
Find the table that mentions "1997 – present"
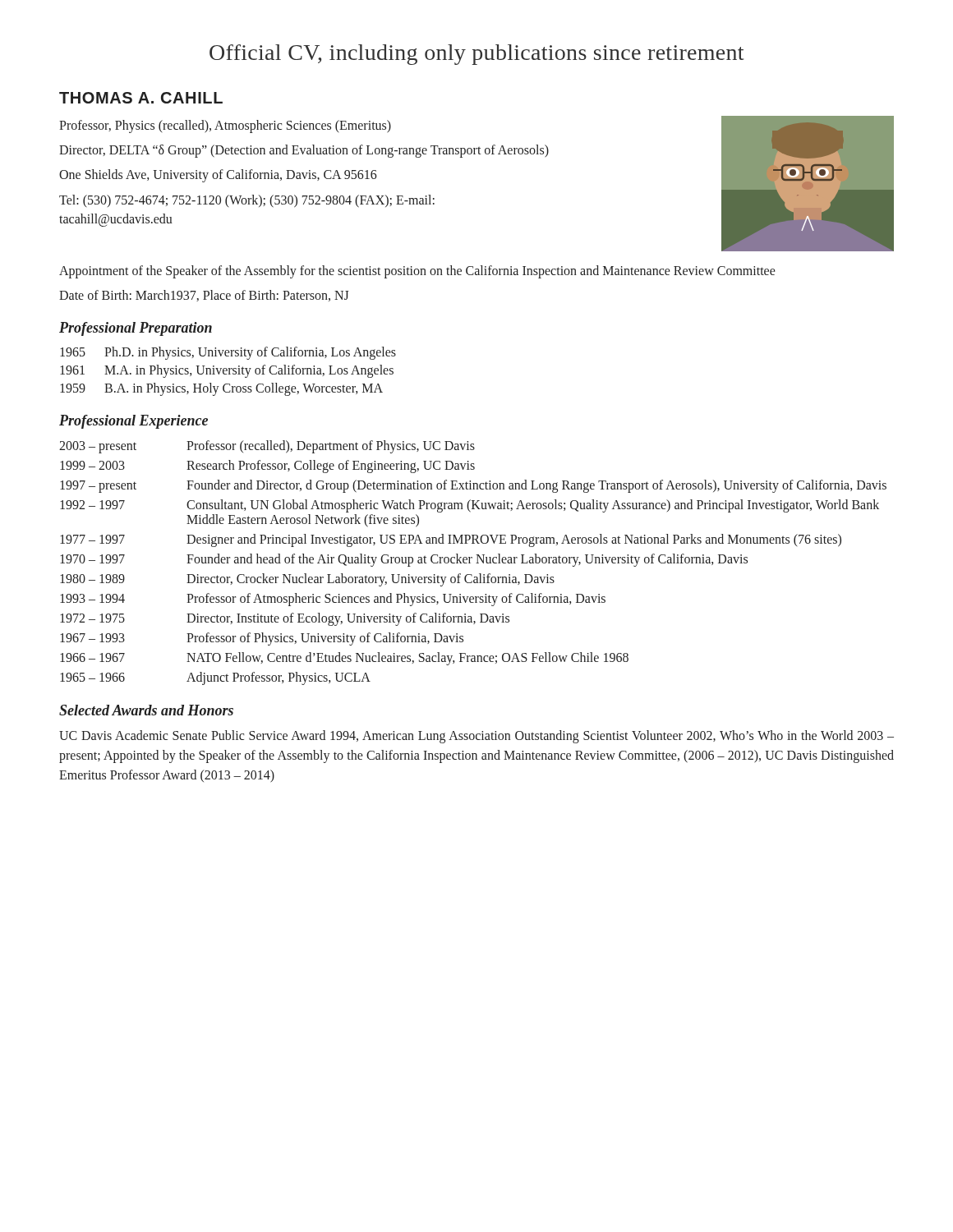tap(476, 562)
